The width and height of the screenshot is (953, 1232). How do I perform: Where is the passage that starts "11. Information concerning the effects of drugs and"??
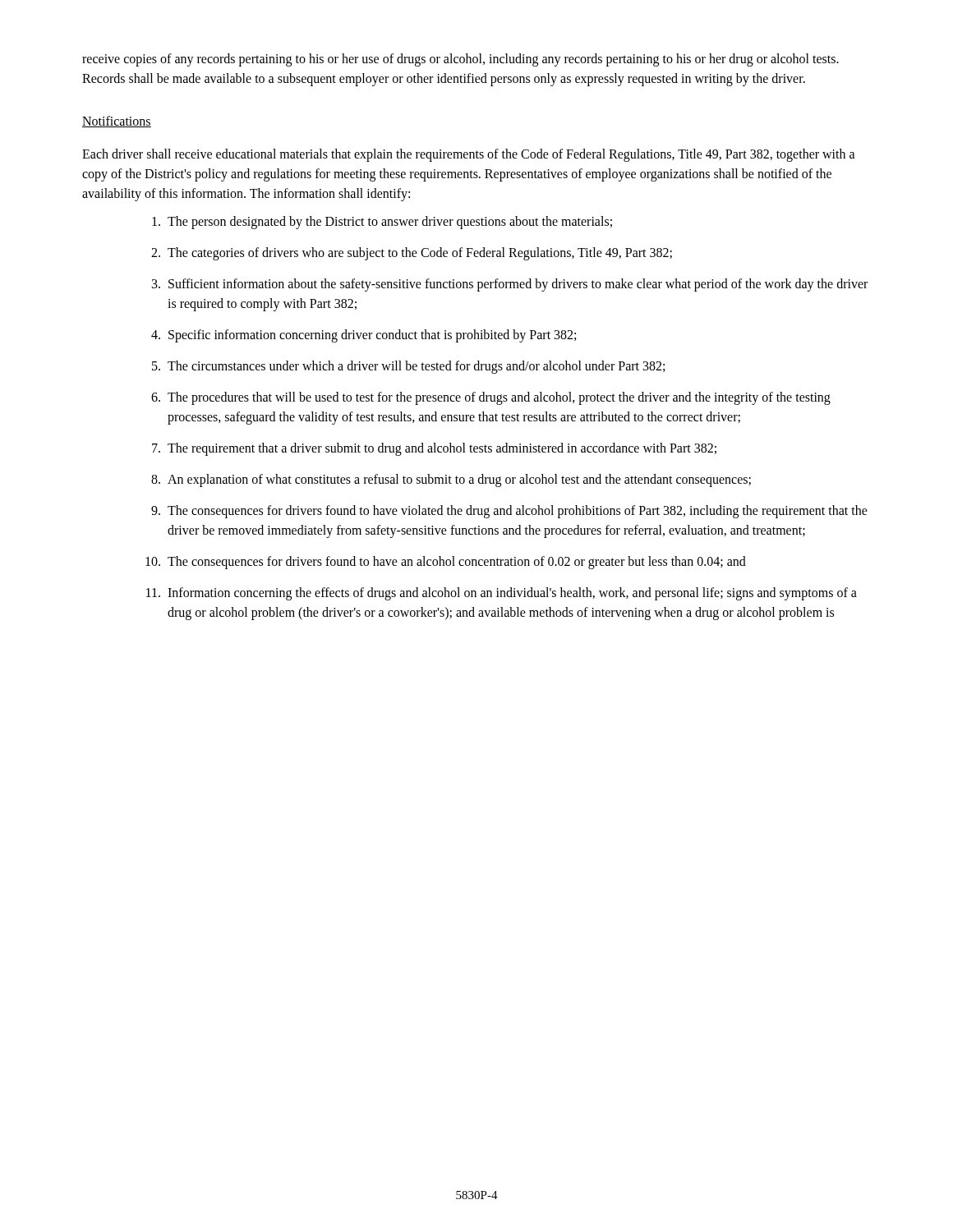click(501, 603)
